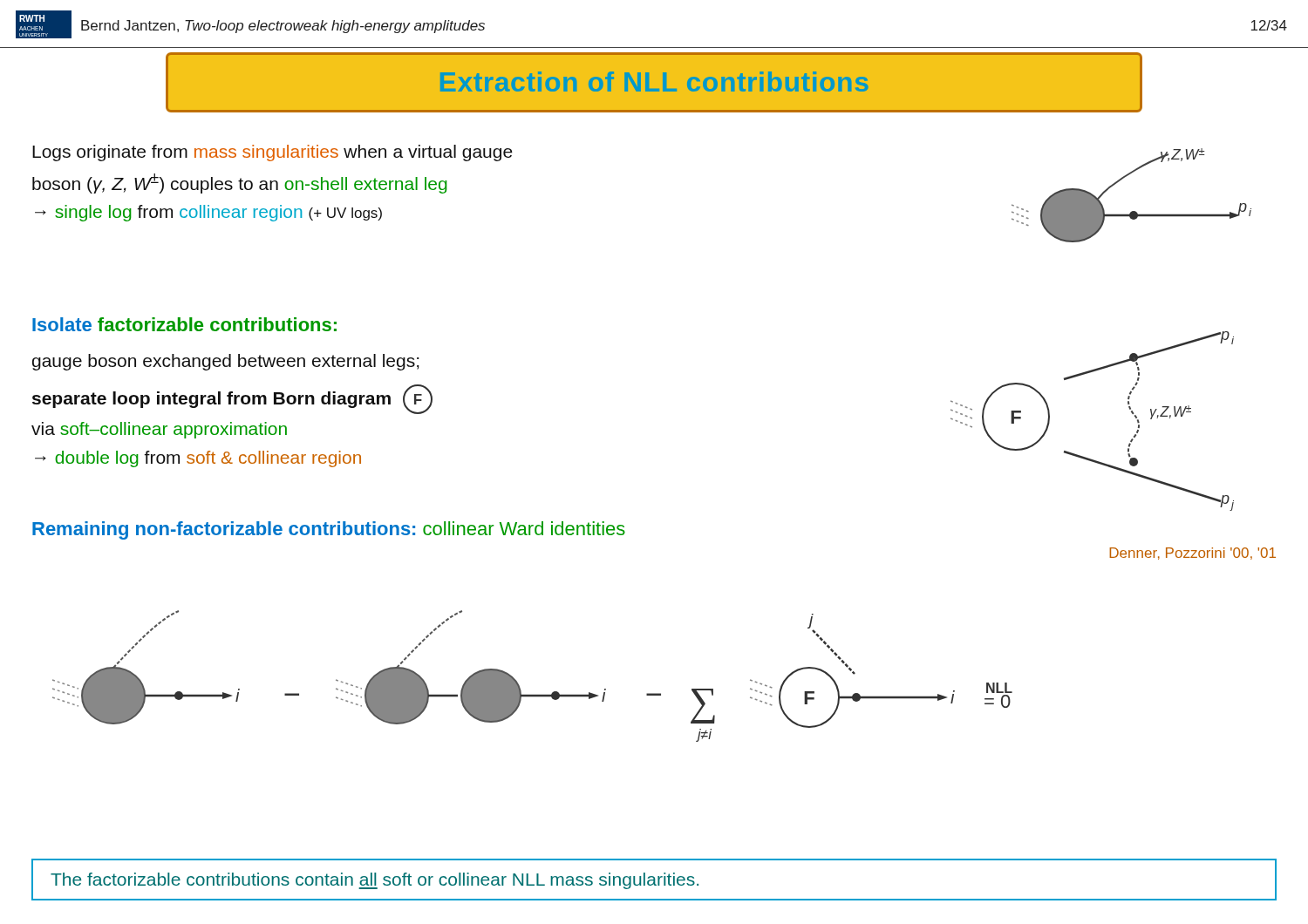Navigate to the text block starting "gauge boson exchanged between external legs;"
This screenshot has height=924, width=1308.
tap(226, 360)
